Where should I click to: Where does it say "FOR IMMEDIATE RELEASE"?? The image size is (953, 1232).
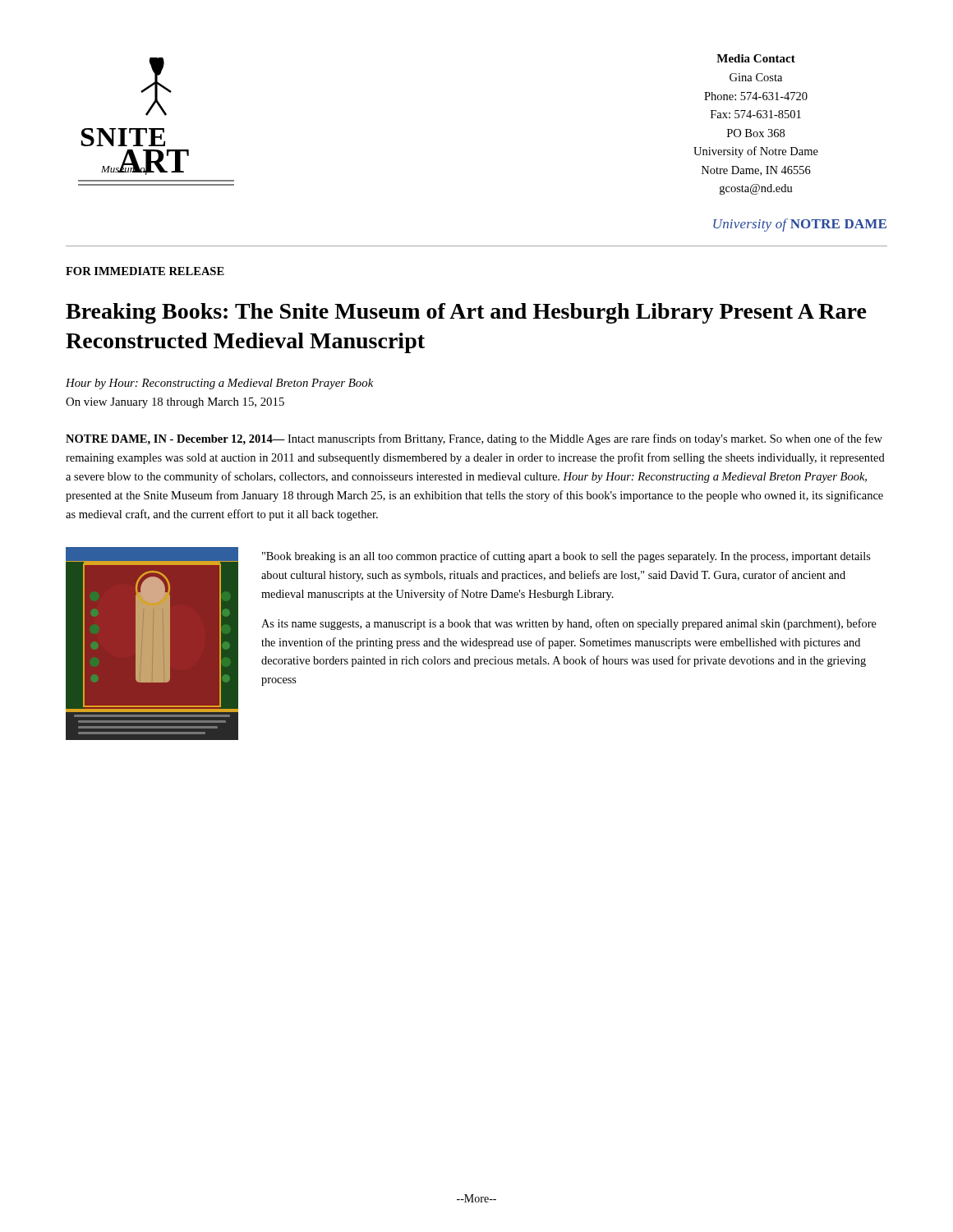[x=145, y=271]
